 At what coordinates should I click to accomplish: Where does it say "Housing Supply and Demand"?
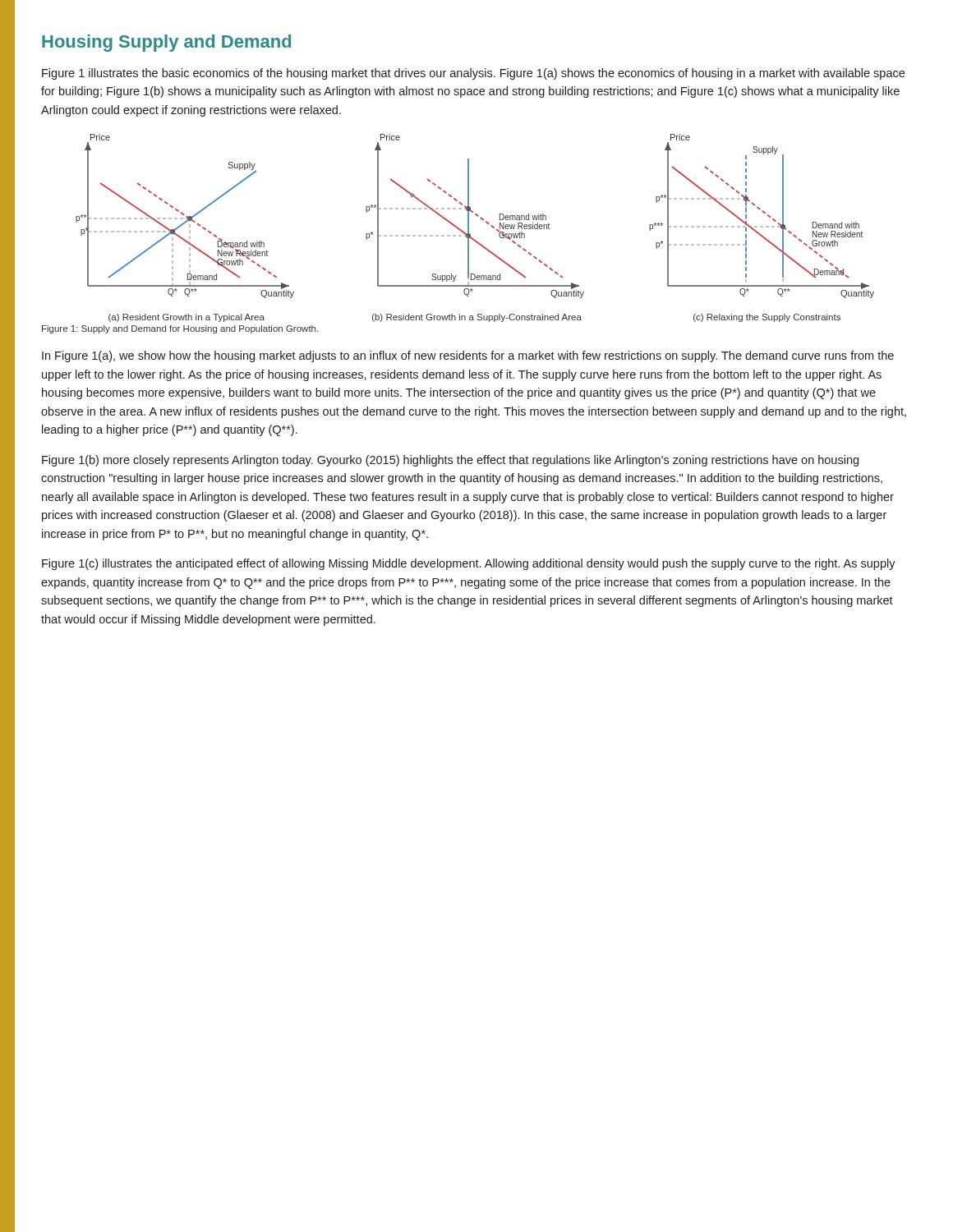(167, 41)
